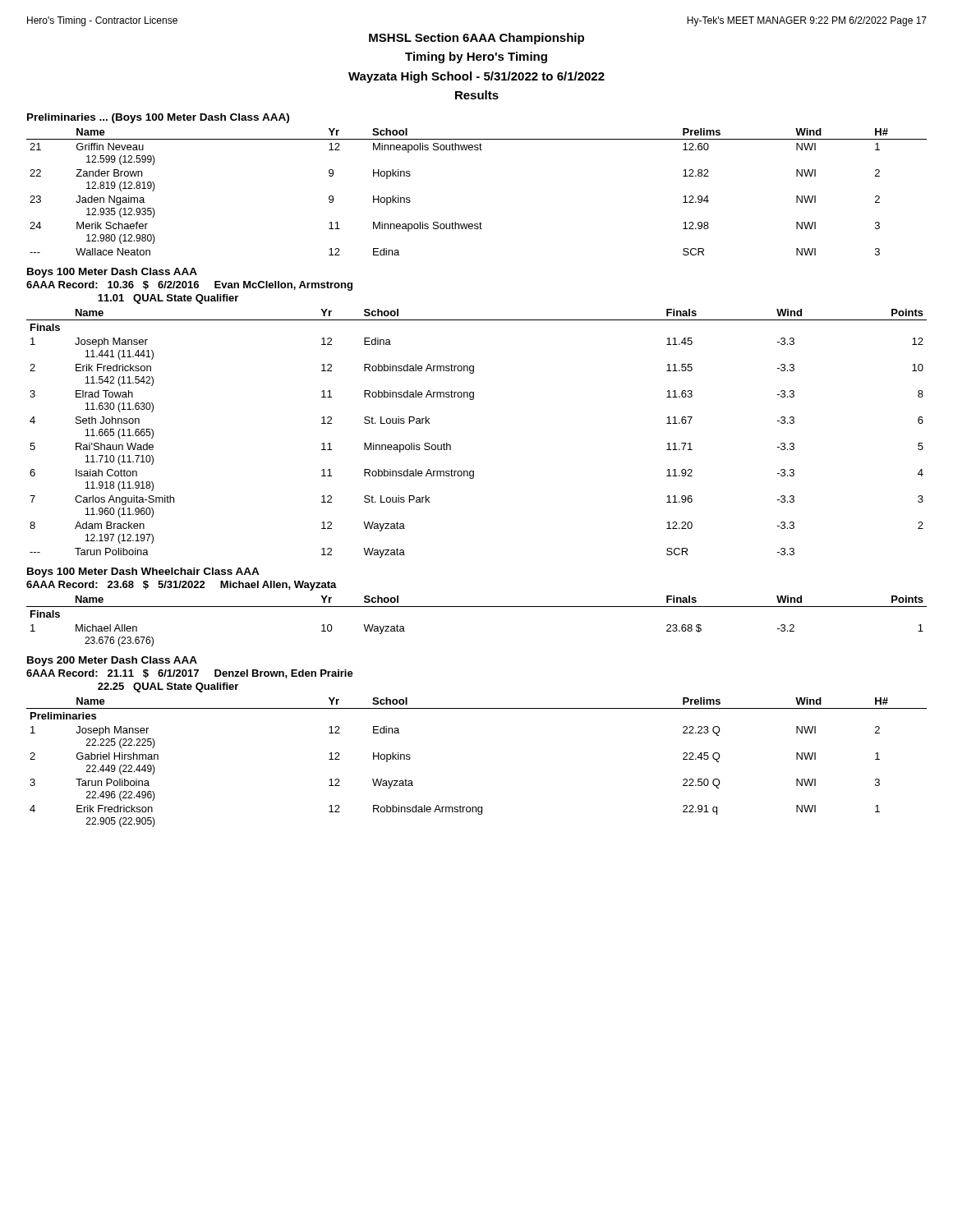
Task: Point to "25 QUAL State Qualifier"
Action: coord(132,686)
